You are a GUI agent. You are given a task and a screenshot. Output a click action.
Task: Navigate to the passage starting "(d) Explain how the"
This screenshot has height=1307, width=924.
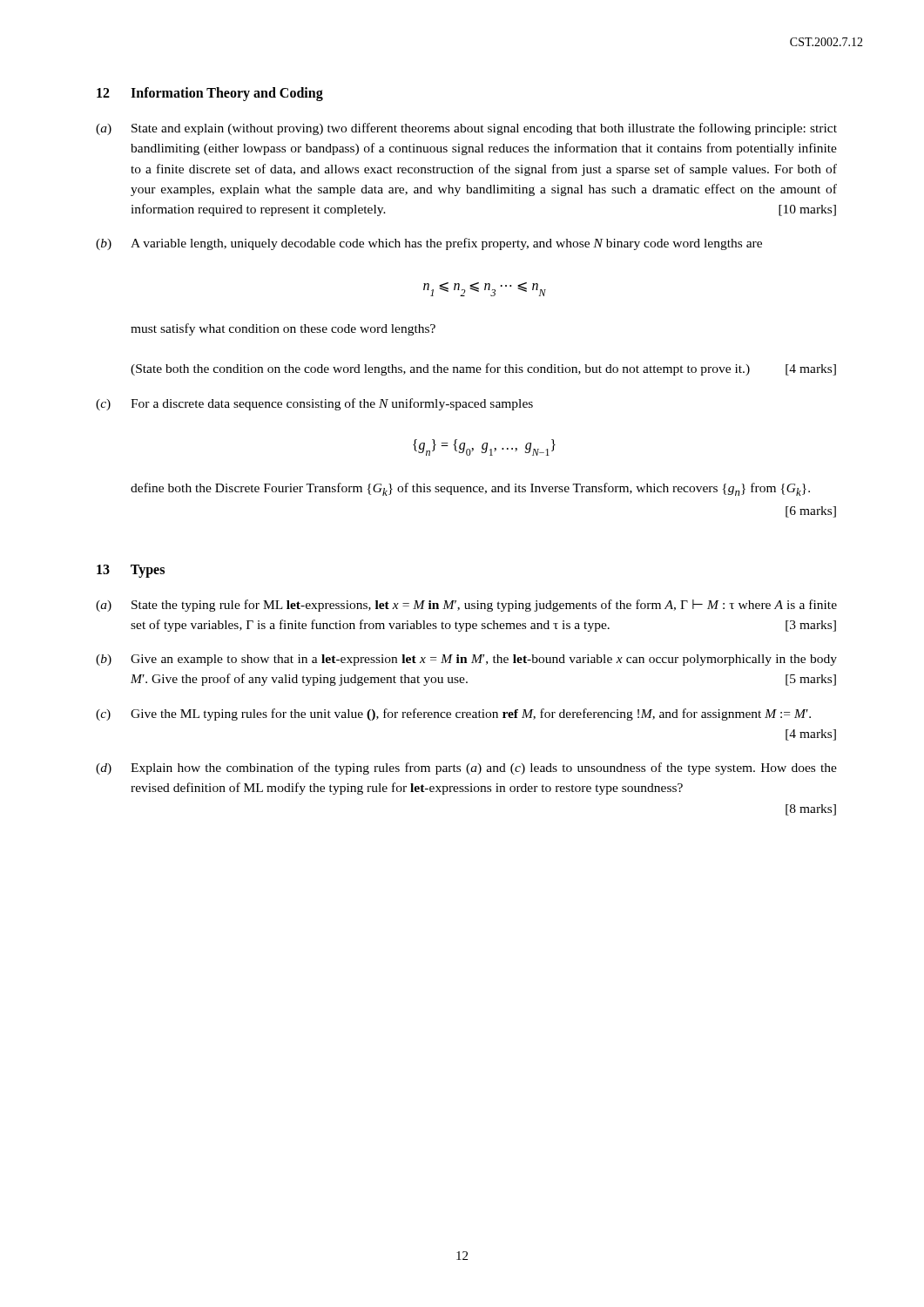pyautogui.click(x=466, y=788)
